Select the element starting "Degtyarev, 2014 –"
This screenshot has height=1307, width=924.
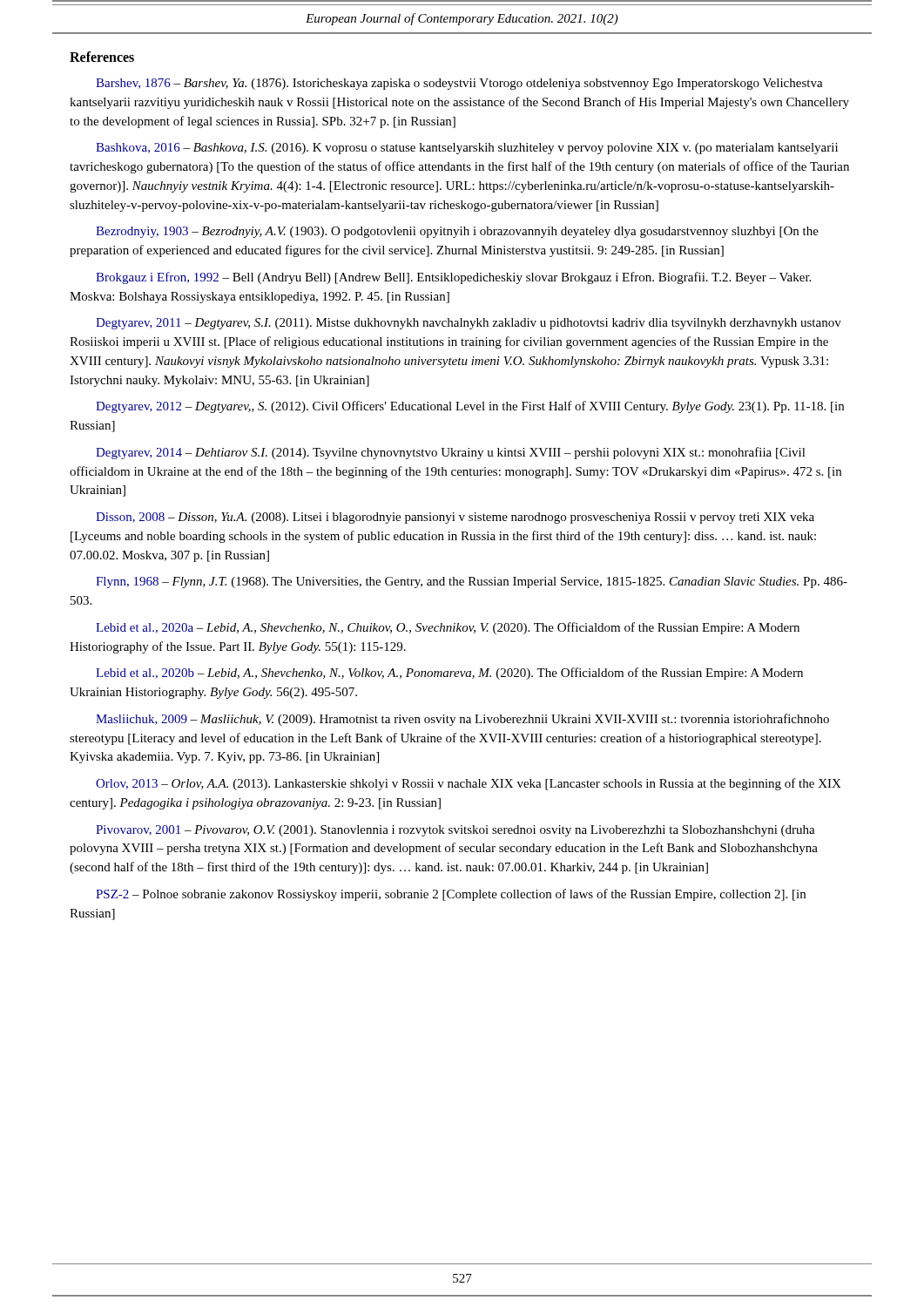pos(456,471)
